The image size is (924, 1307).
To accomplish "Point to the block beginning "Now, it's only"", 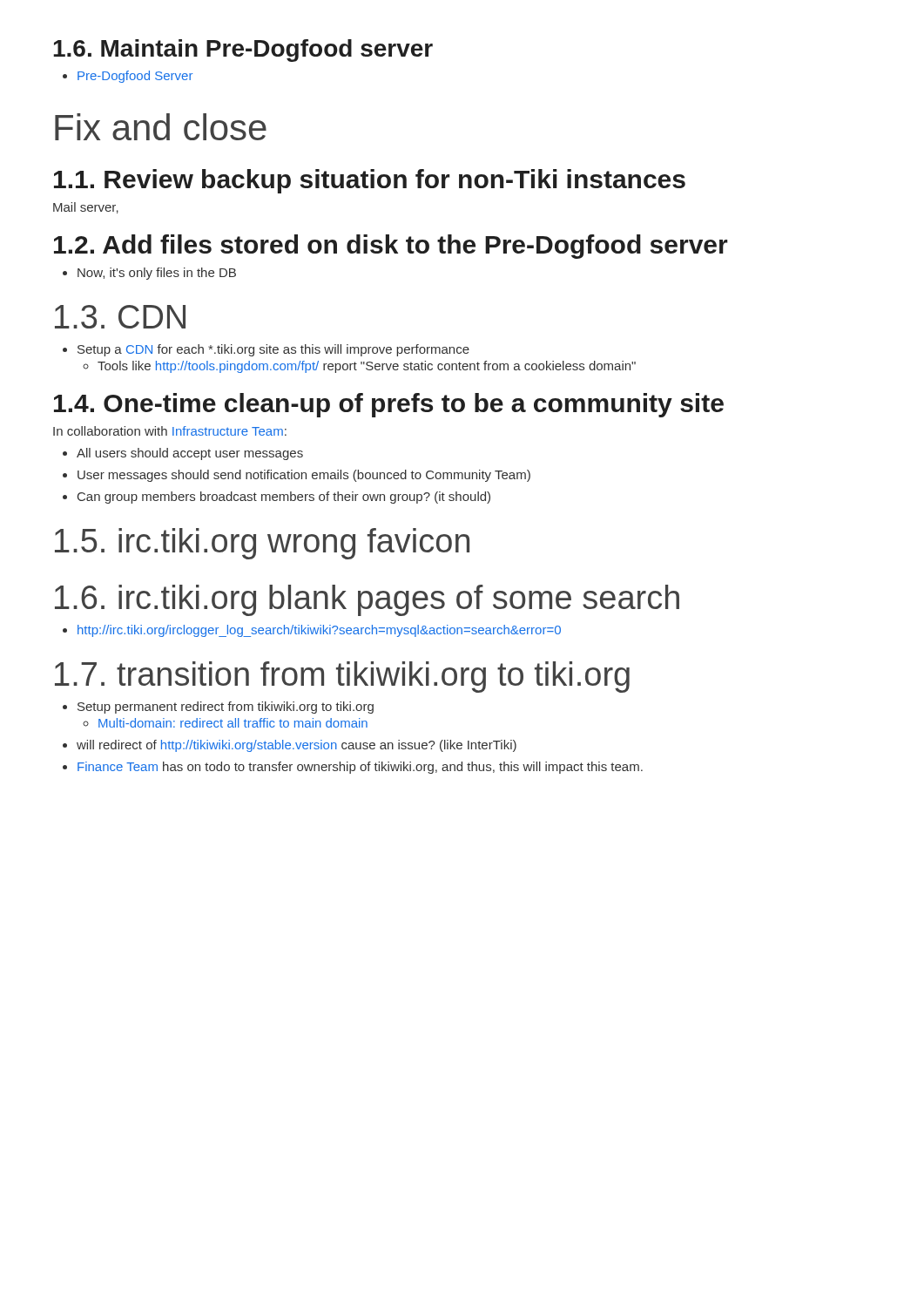I will tap(149, 274).
